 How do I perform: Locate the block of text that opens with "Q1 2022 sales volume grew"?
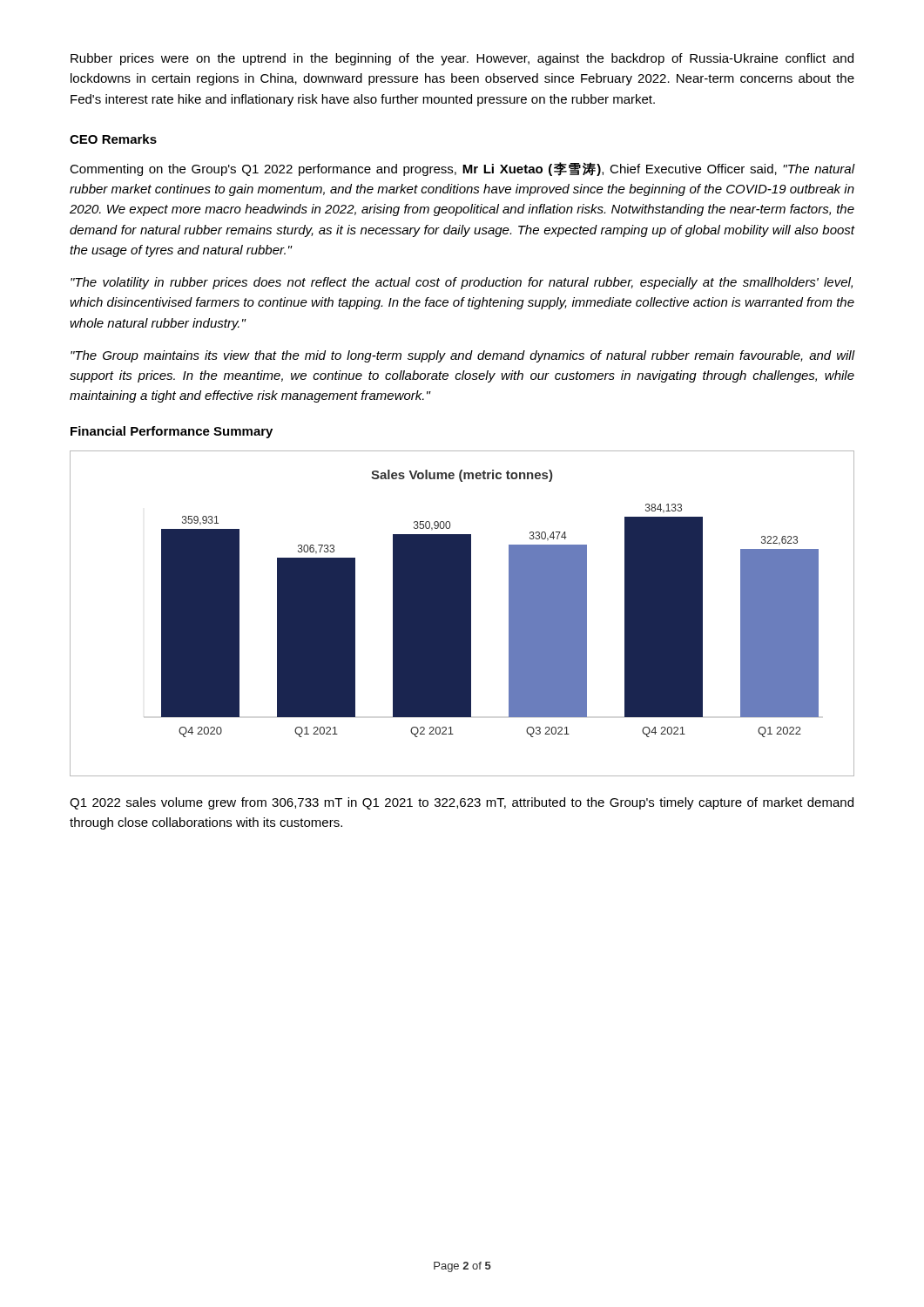[462, 812]
